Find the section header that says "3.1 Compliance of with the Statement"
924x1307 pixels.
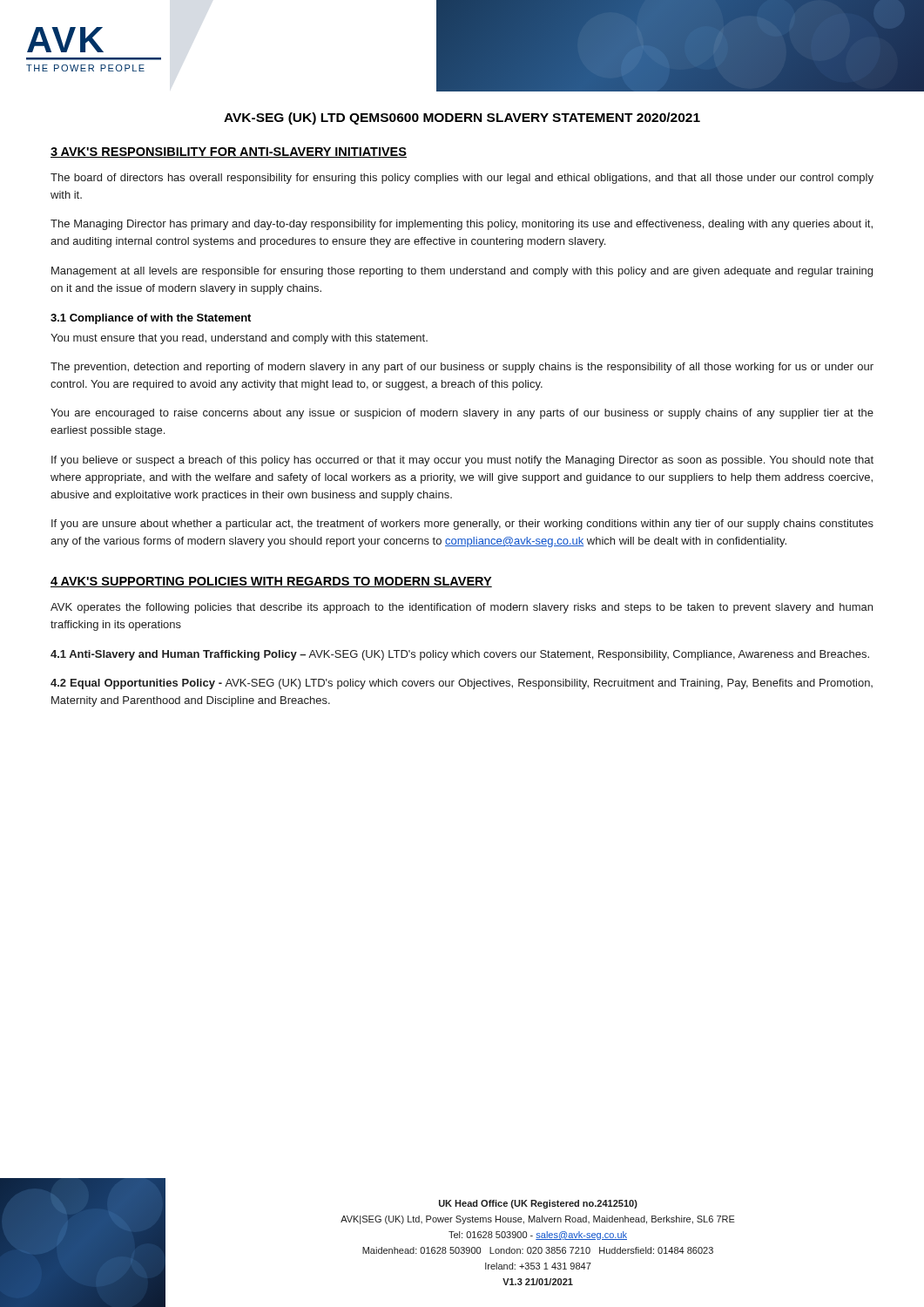(x=151, y=317)
